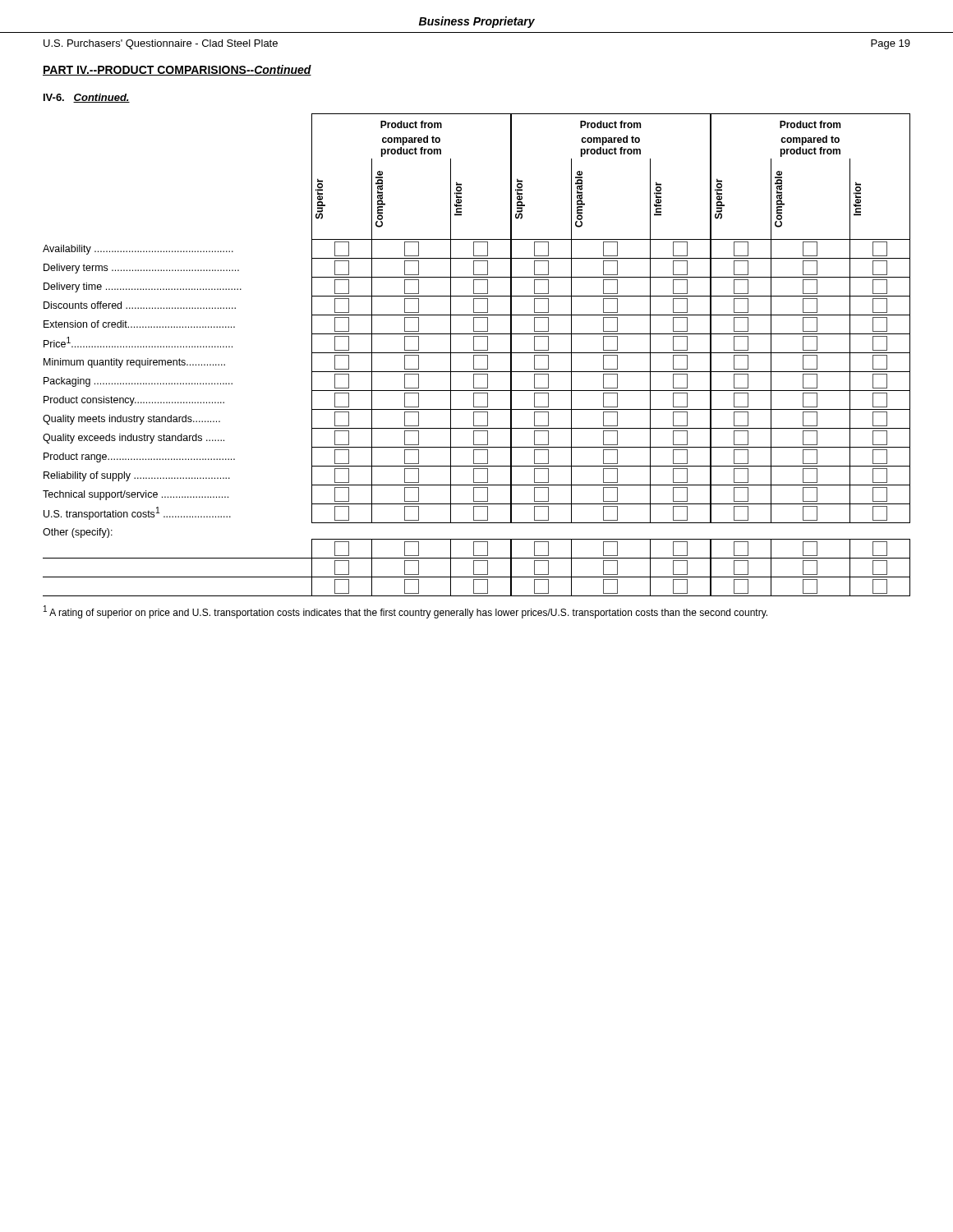This screenshot has width=953, height=1232.
Task: Click on the element starting "1 A rating of superior on"
Action: point(406,612)
